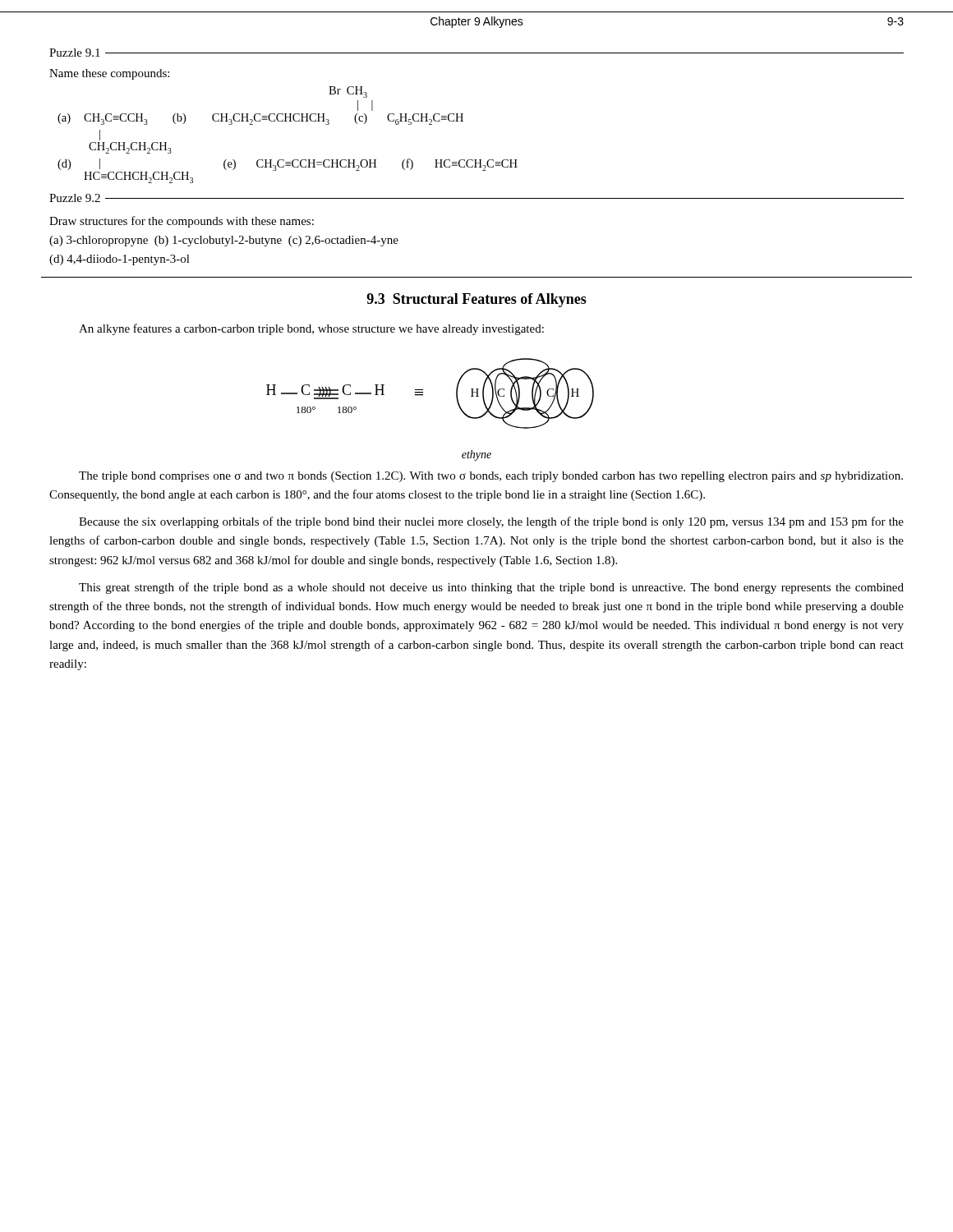The image size is (953, 1232).
Task: Find the section header containing "Puzzle 9.2"
Action: 476,198
